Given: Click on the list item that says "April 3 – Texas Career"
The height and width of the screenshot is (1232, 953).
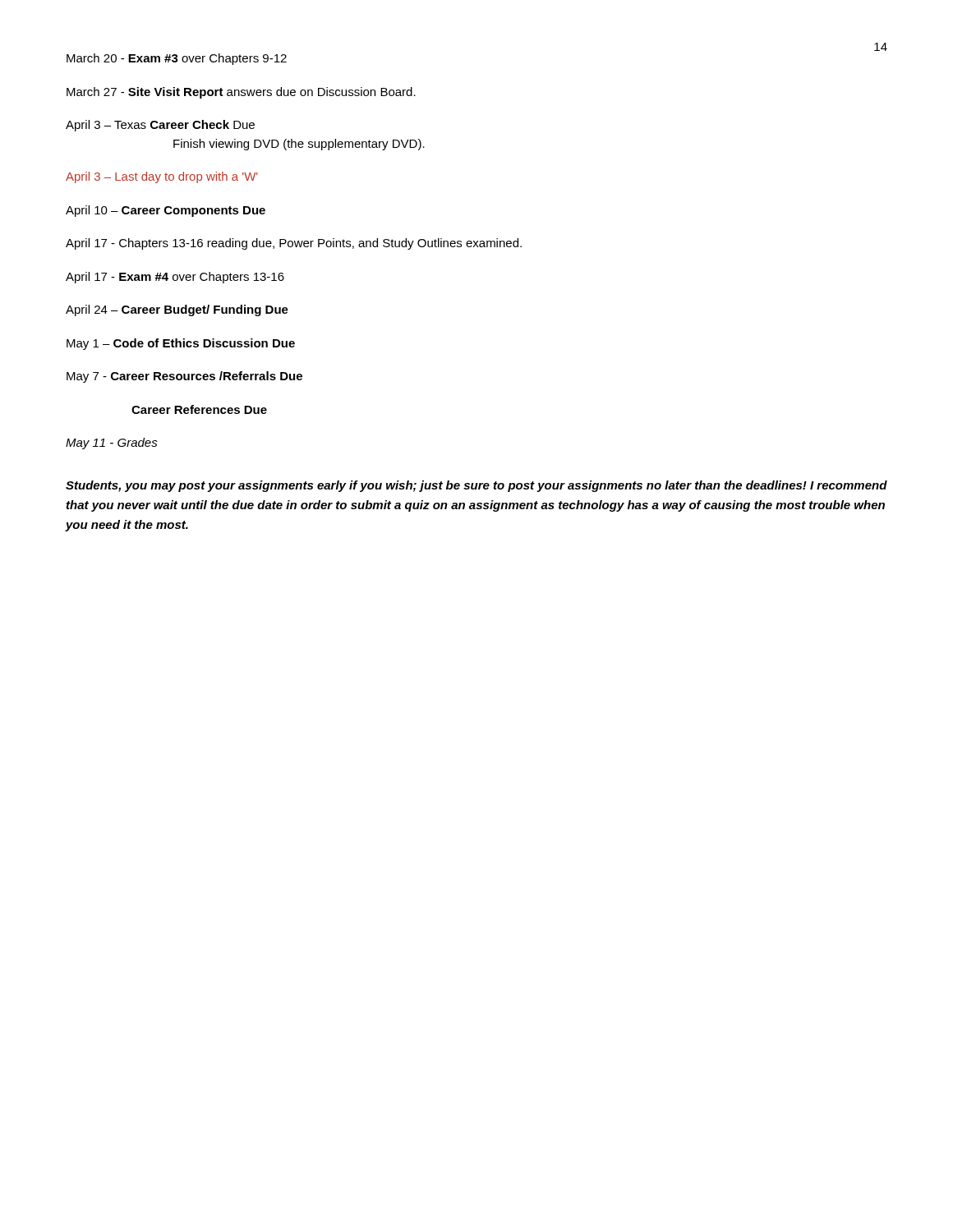Looking at the screenshot, I should 245,135.
